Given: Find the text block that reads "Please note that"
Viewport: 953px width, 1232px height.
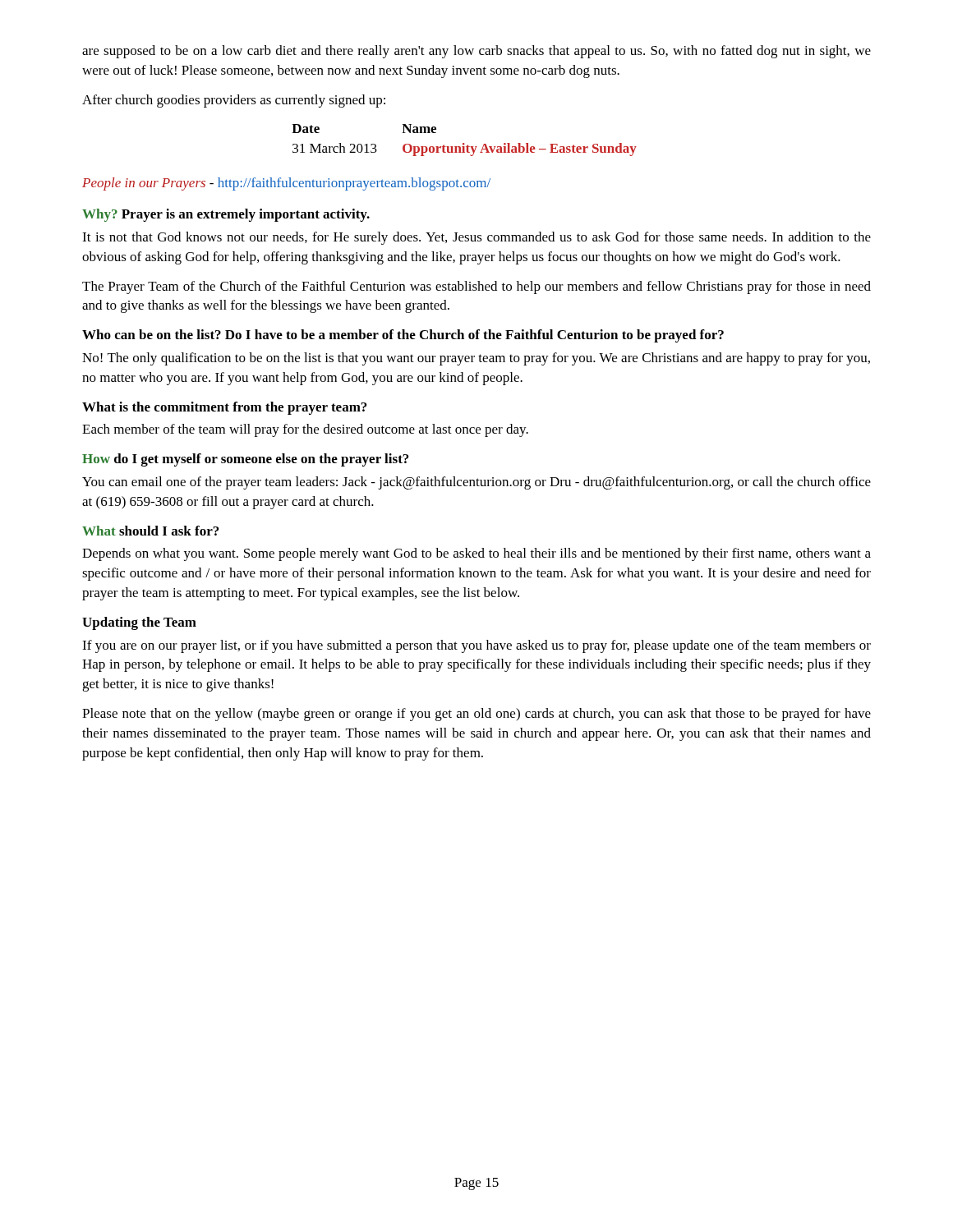Looking at the screenshot, I should point(476,733).
